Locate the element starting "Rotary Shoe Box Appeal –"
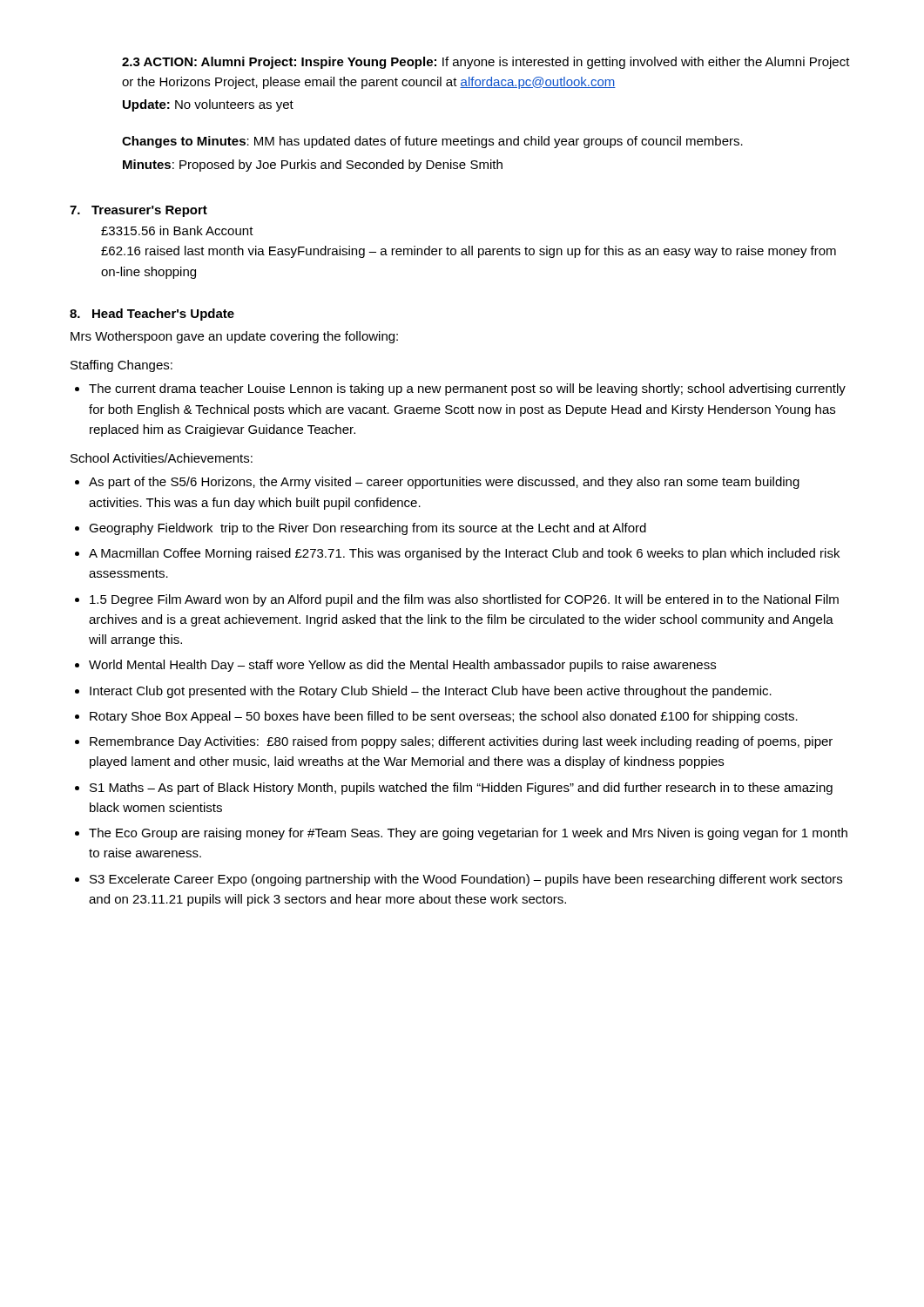This screenshot has height=1307, width=924. click(x=444, y=716)
